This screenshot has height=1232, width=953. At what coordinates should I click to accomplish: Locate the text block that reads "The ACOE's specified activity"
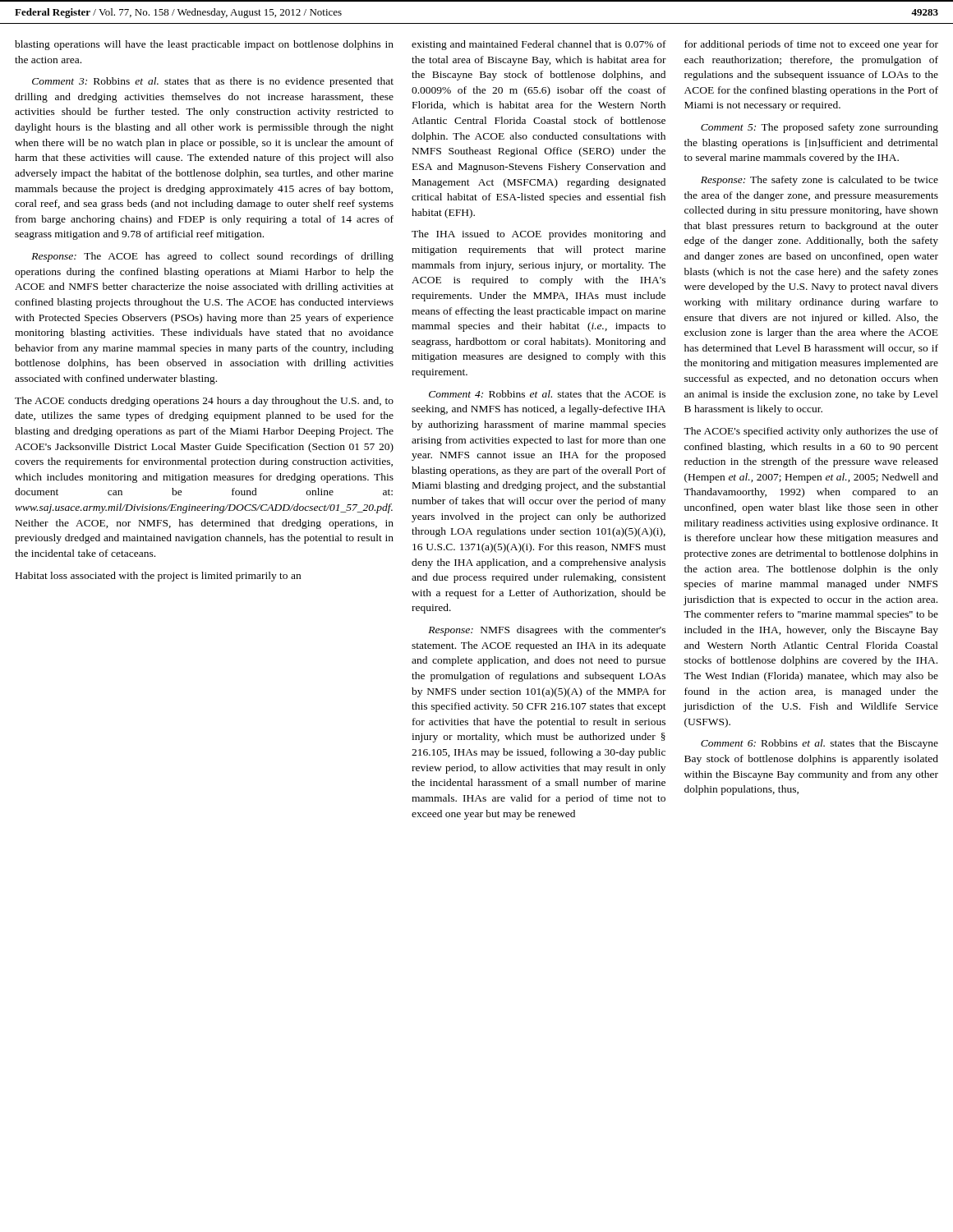[x=811, y=577]
